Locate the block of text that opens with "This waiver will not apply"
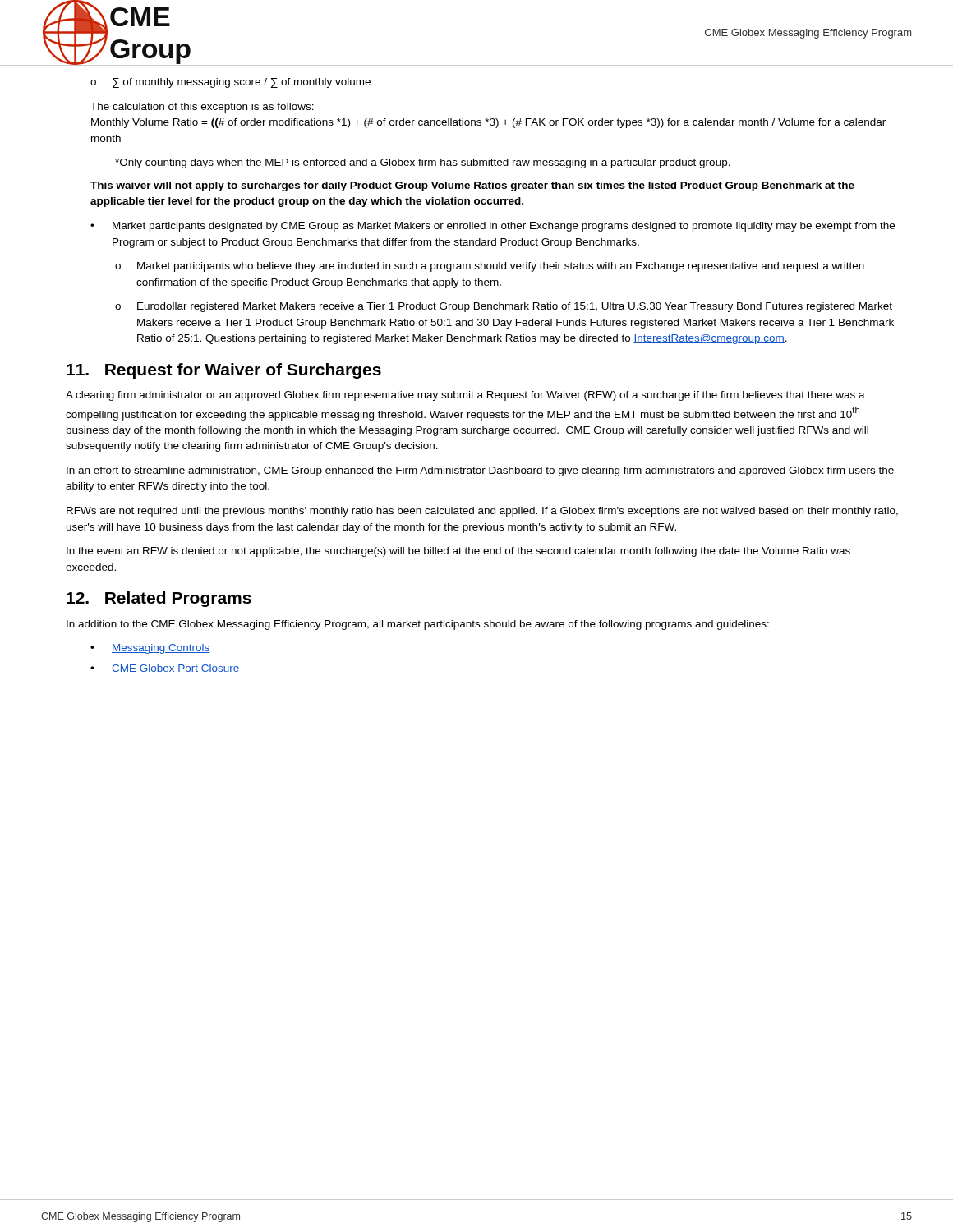953x1232 pixels. point(472,193)
